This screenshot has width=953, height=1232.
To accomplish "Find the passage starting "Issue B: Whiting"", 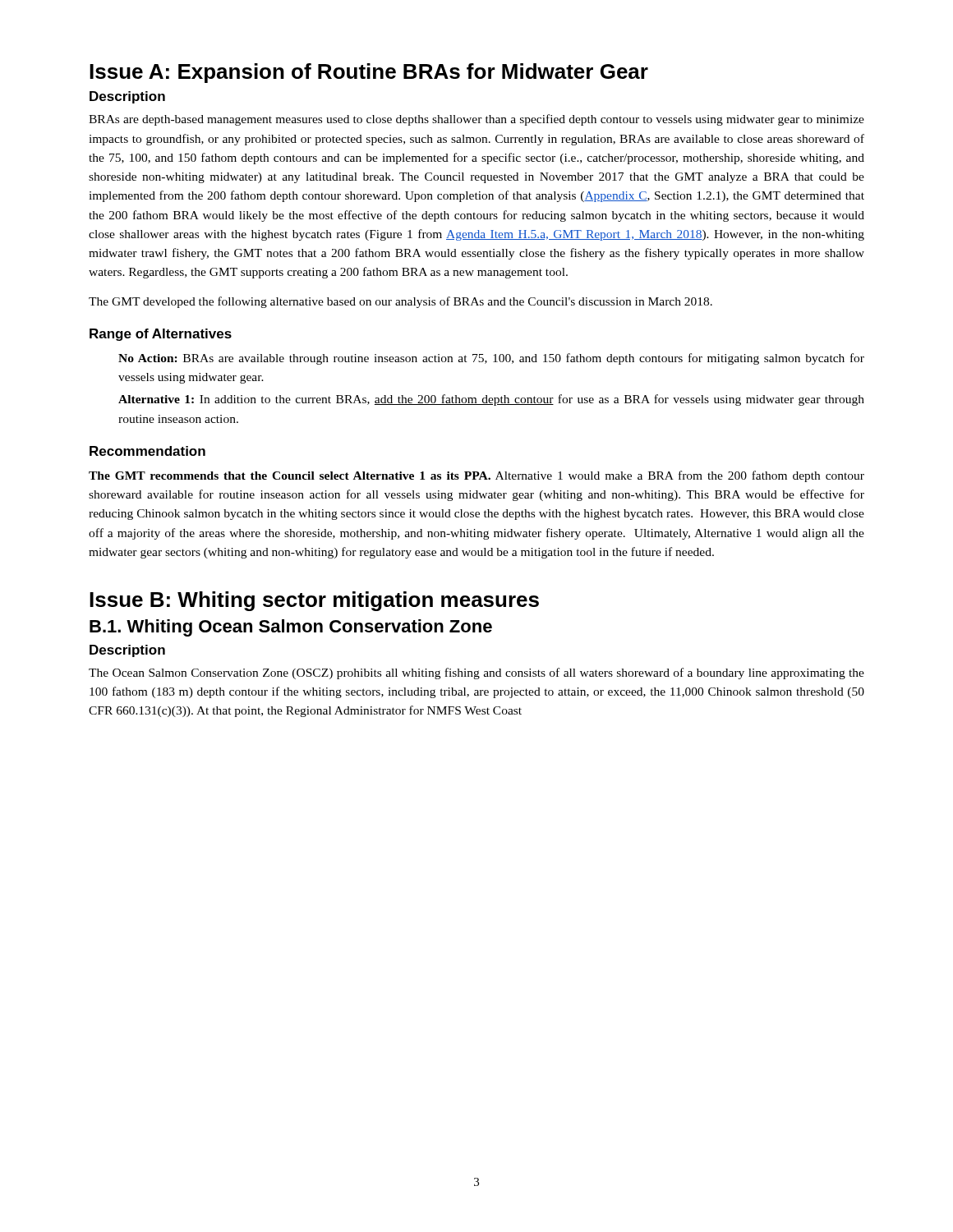I will coord(476,600).
